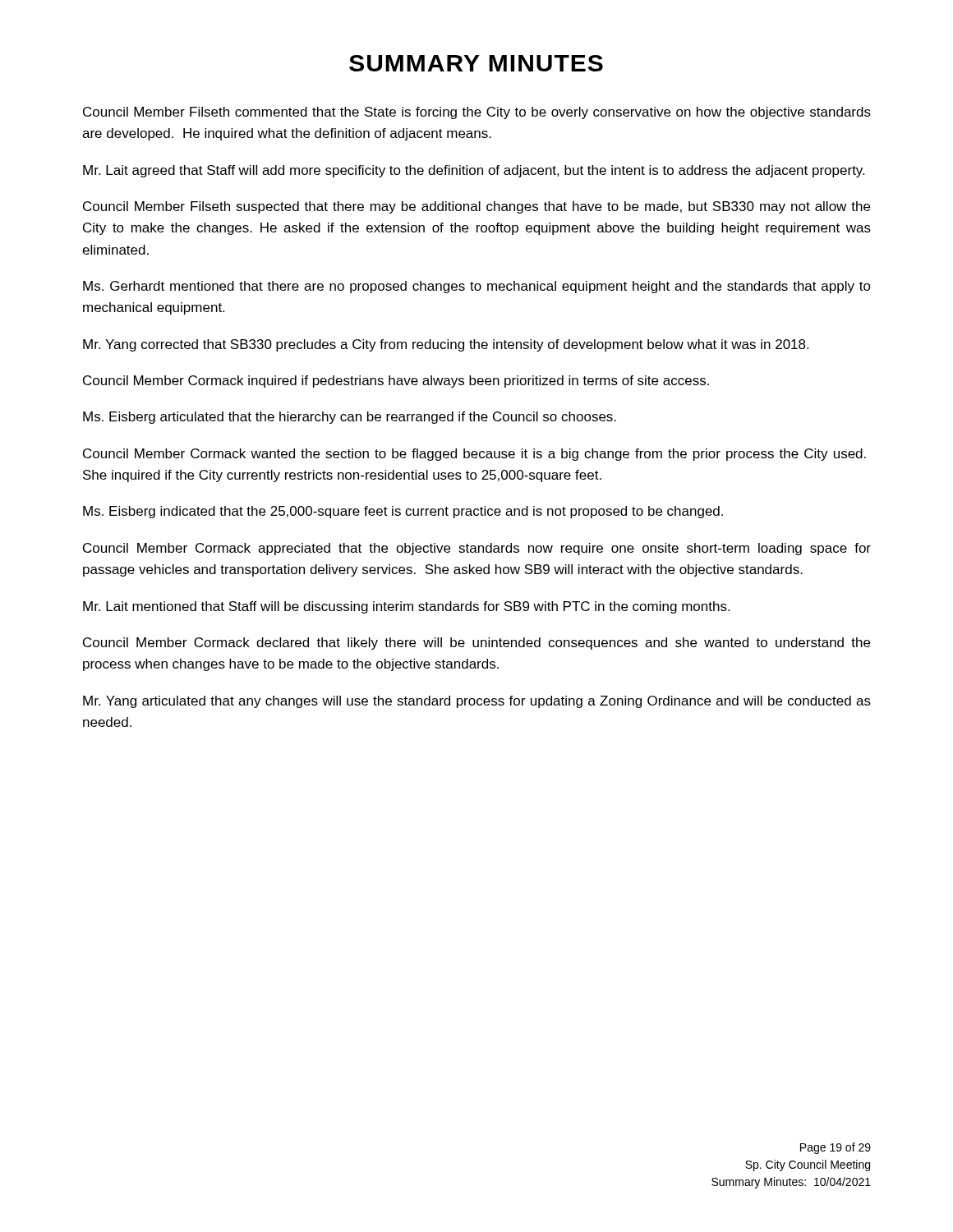Click on the block starting "Mr. Yang articulated that"
This screenshot has height=1232, width=953.
(476, 711)
